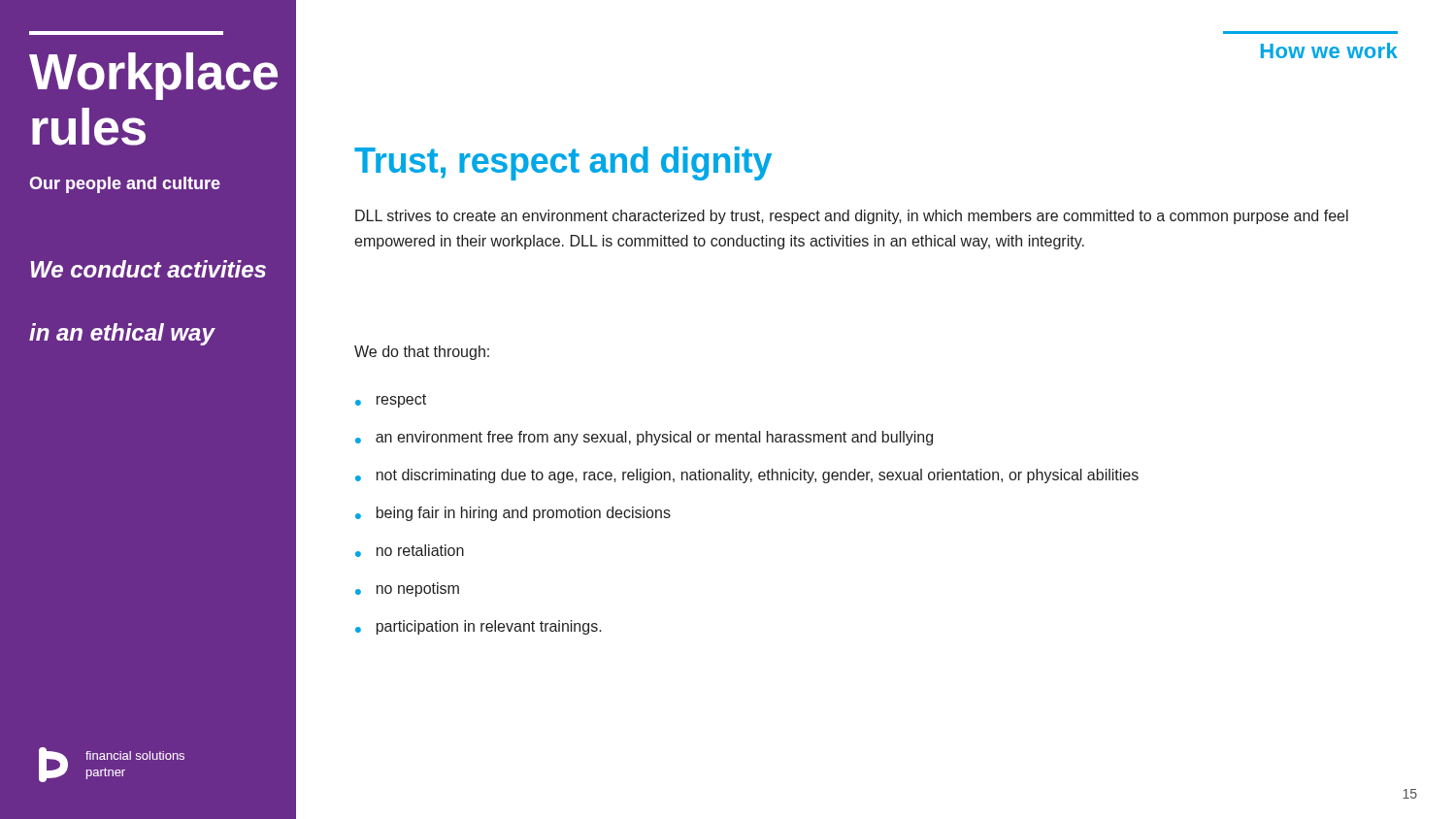The image size is (1456, 819).
Task: Find the text block with the text "DLL strives to create"
Action: point(851,229)
